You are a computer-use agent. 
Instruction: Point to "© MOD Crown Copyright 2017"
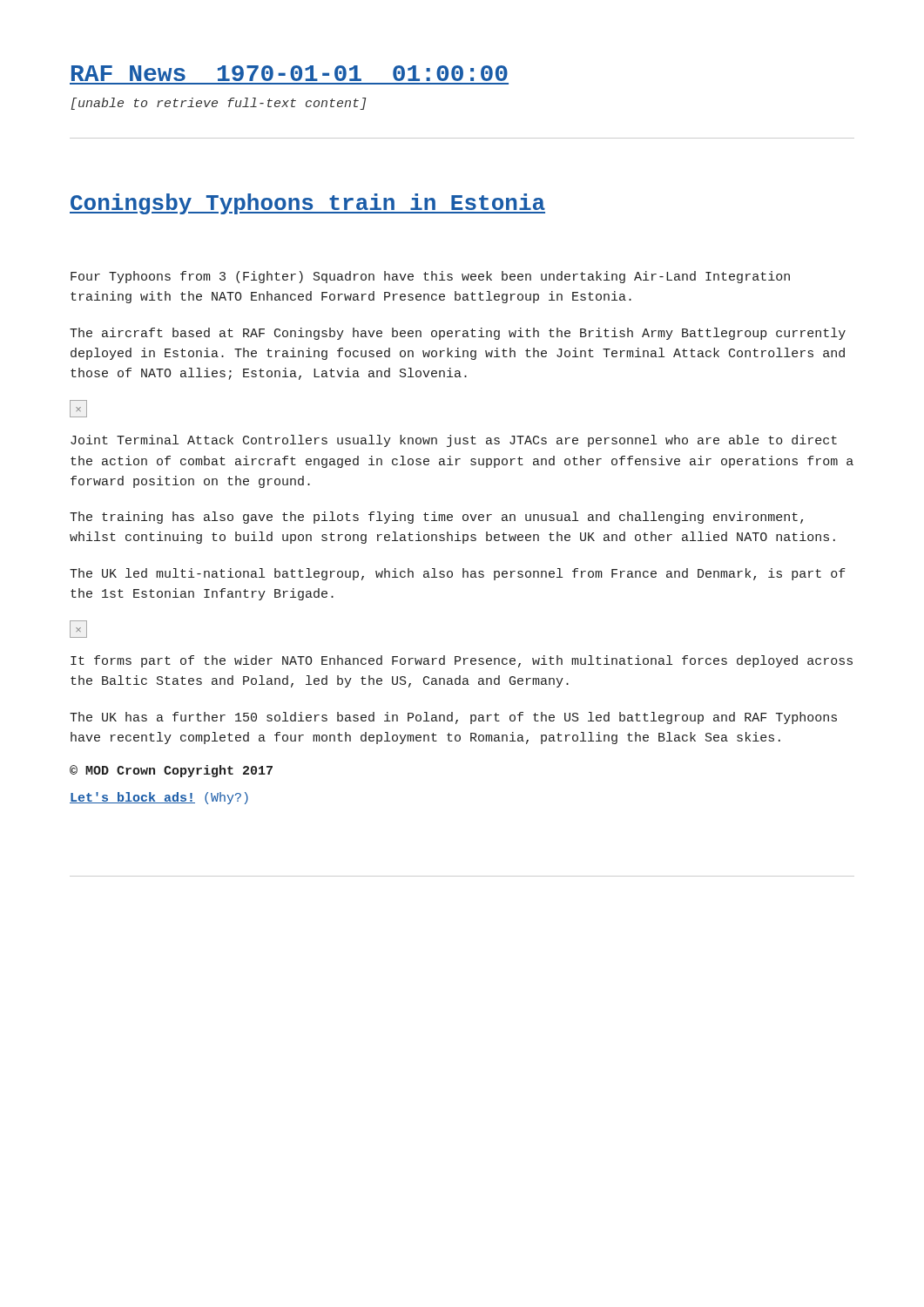[x=172, y=772]
